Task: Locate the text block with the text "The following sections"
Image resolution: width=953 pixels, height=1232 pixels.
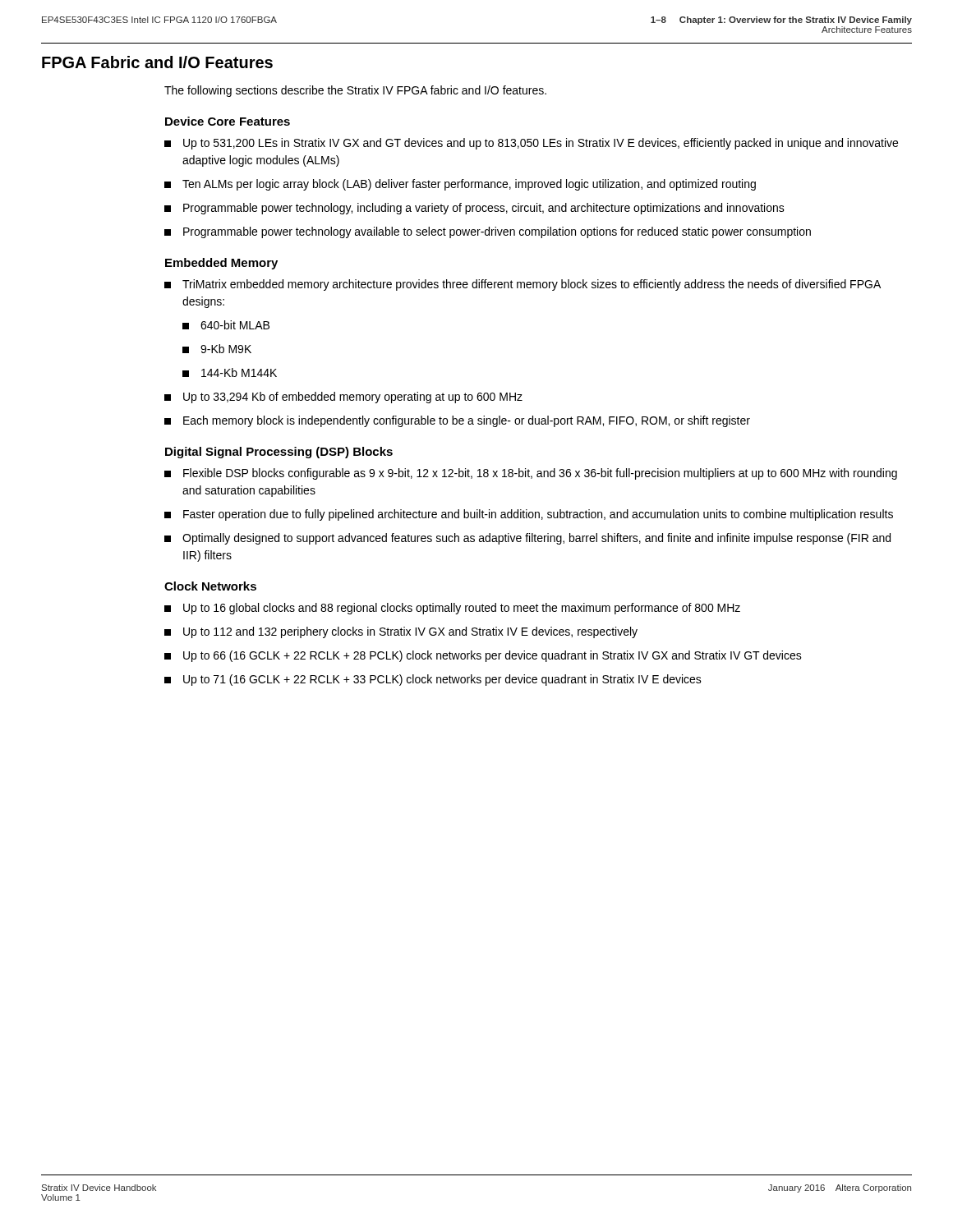Action: pyautogui.click(x=538, y=91)
